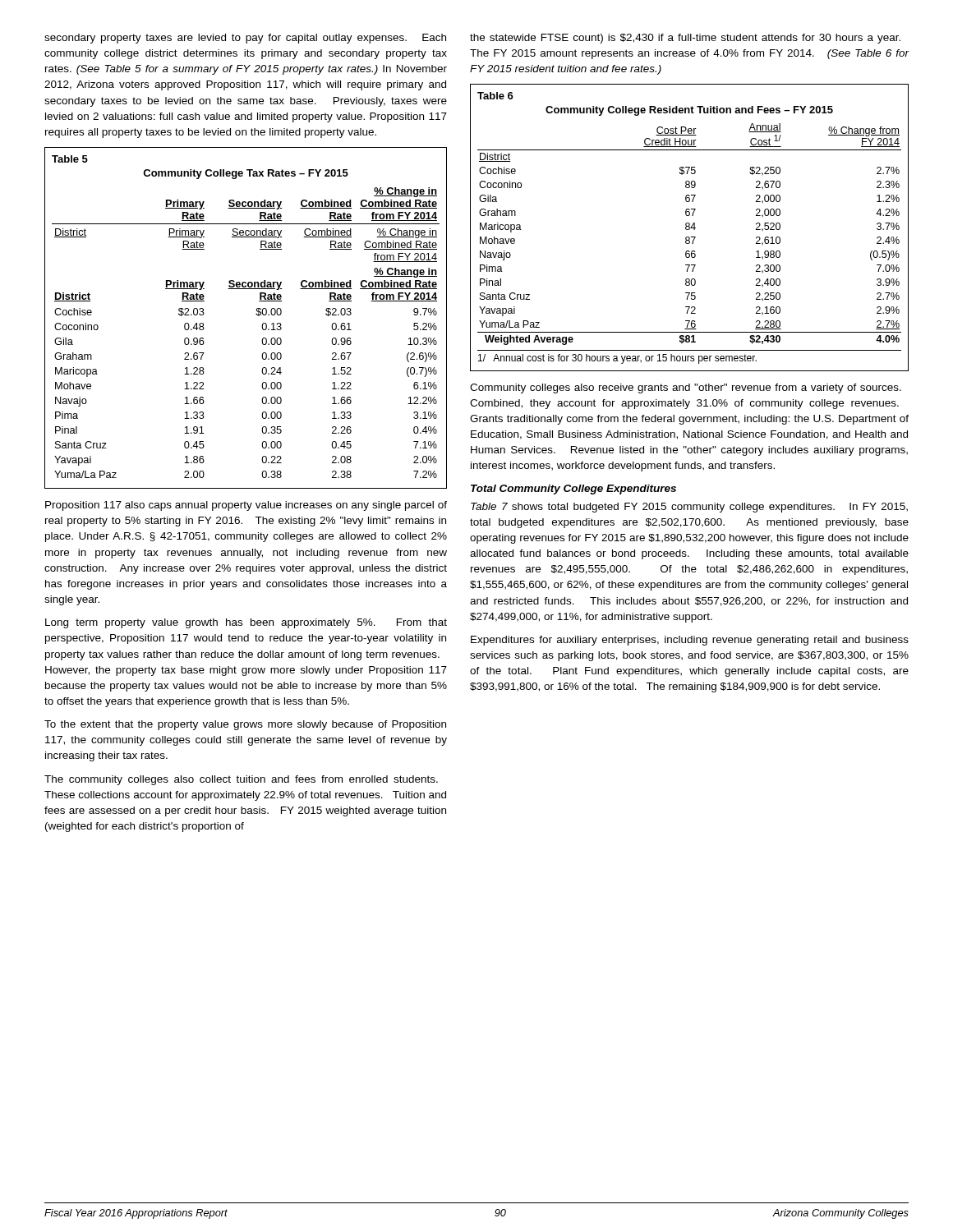Find the text block containing "To the extent that the"
Viewport: 953px width, 1232px height.
246,740
